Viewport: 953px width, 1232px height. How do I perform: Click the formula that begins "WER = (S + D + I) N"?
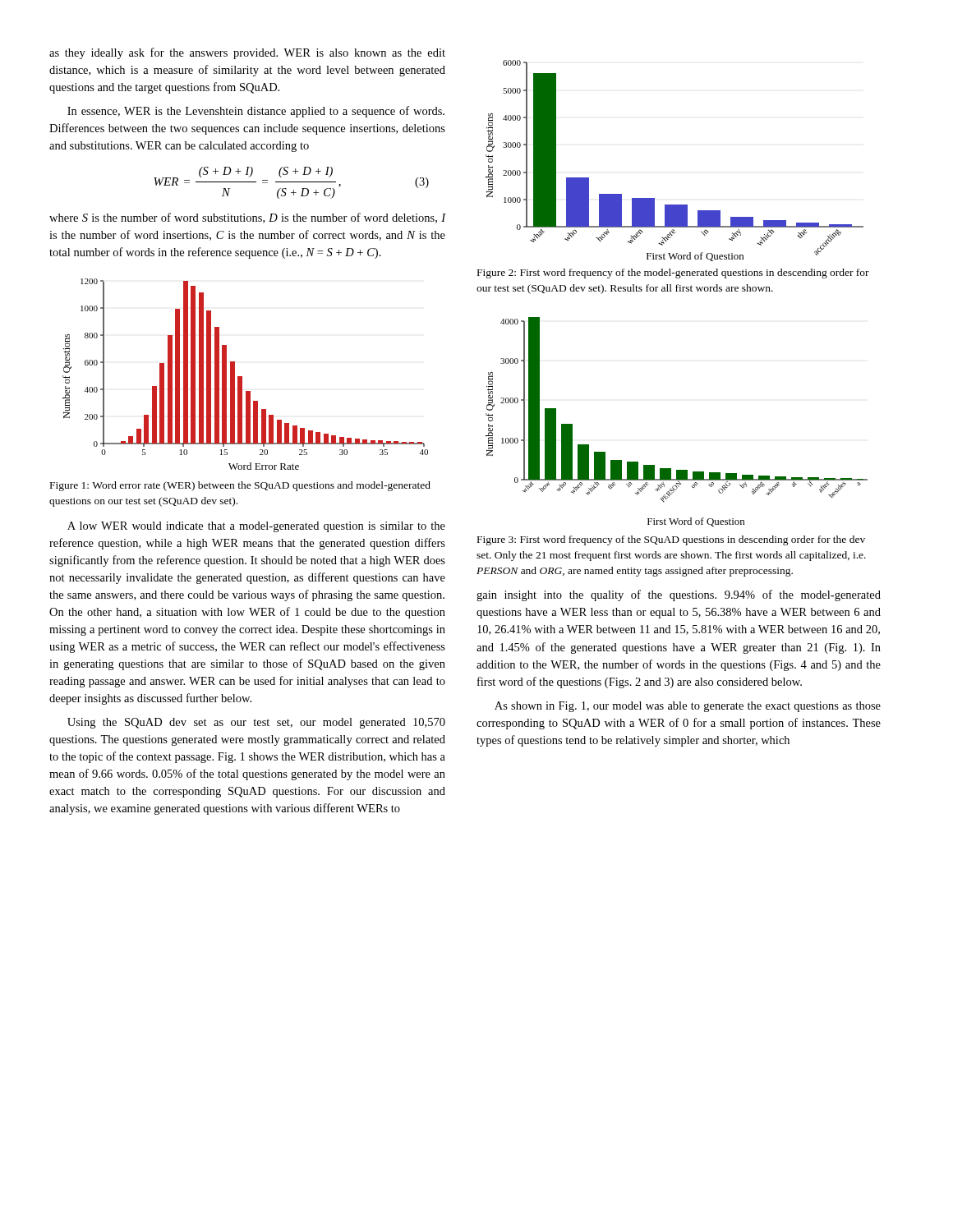[247, 182]
